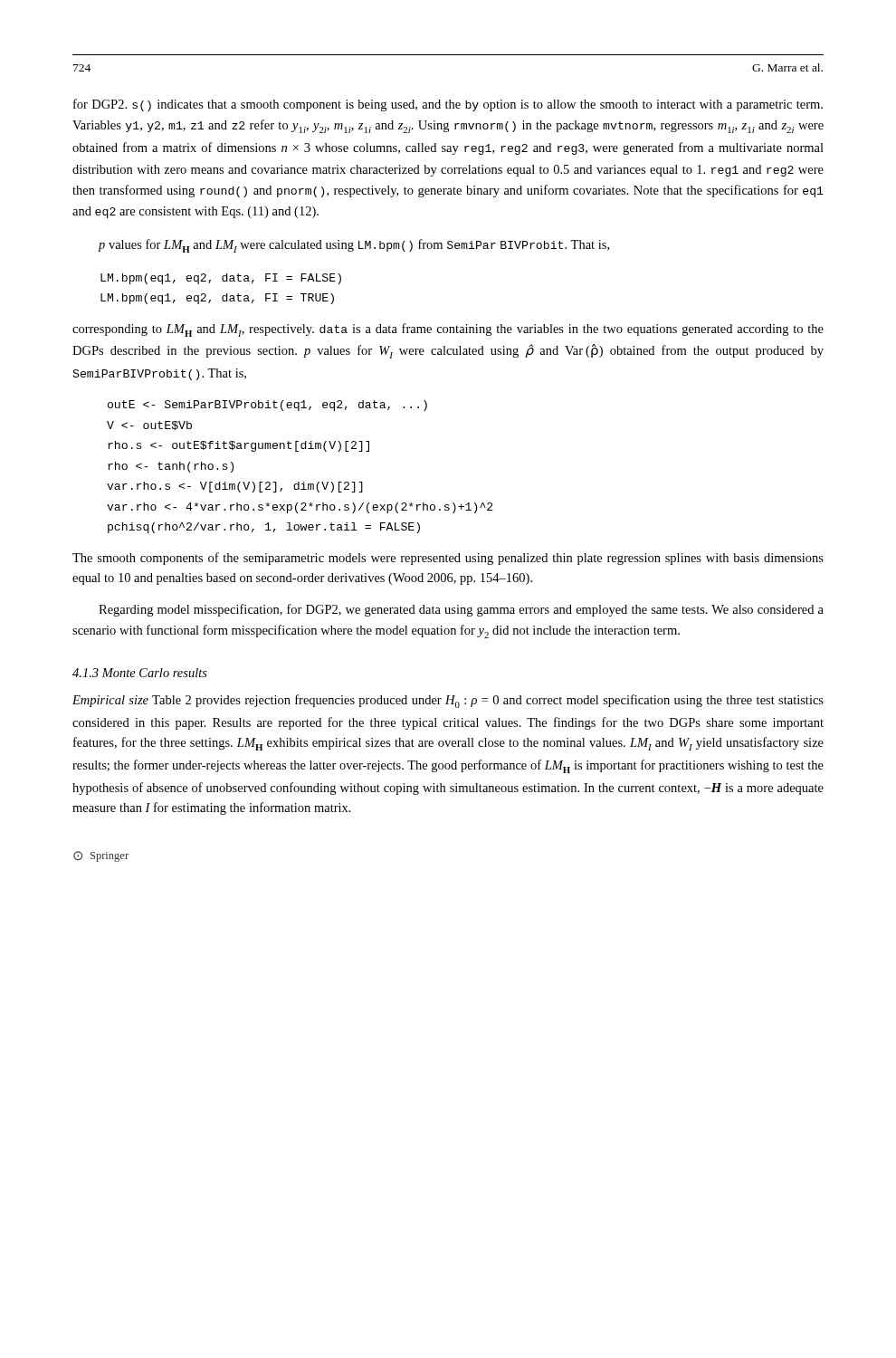The height and width of the screenshot is (1358, 896).
Task: Find the block on this page that starts "Regarding model misspecification, for DGP2, we generated data"
Action: pyautogui.click(x=448, y=621)
